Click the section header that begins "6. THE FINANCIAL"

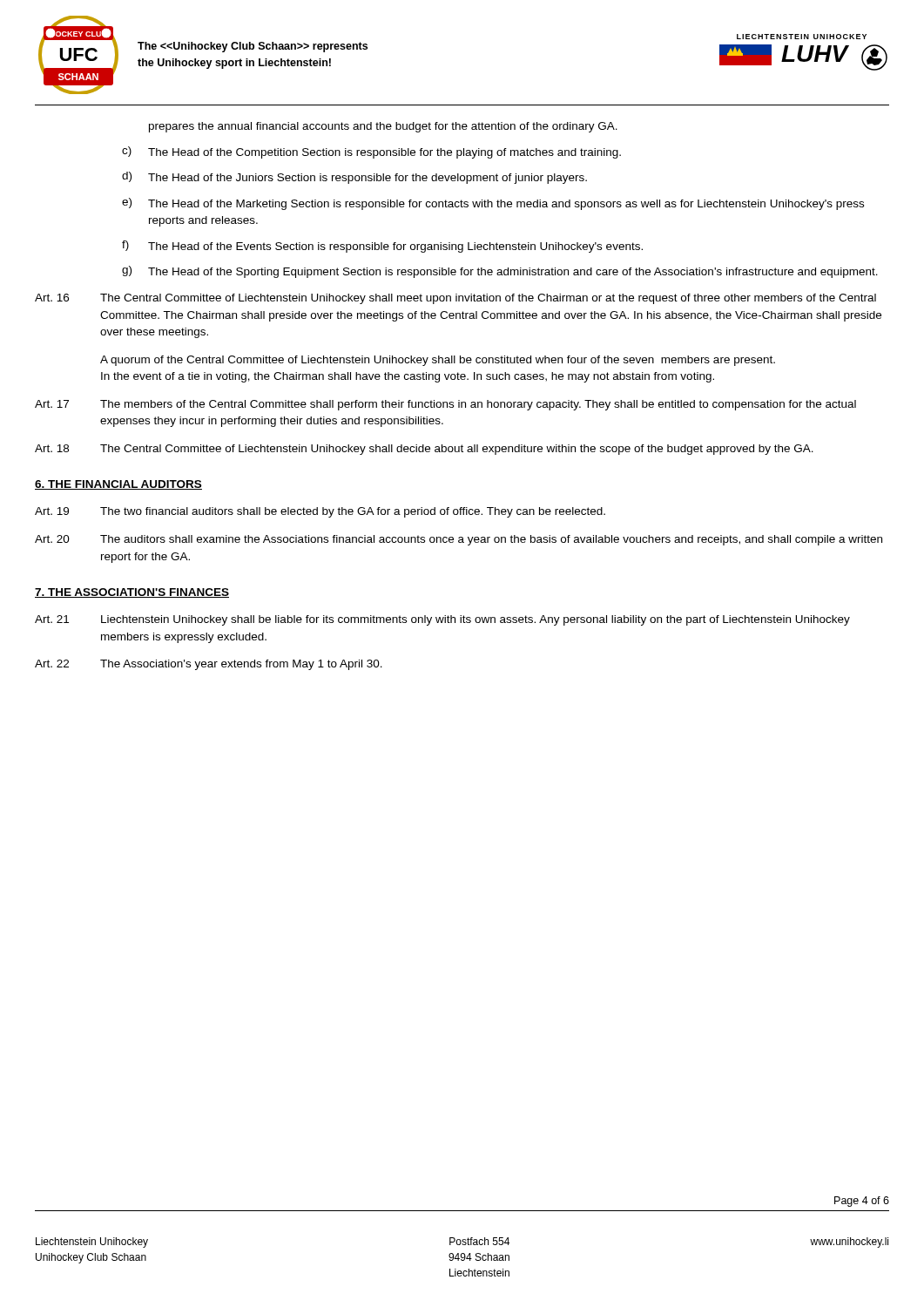click(118, 484)
